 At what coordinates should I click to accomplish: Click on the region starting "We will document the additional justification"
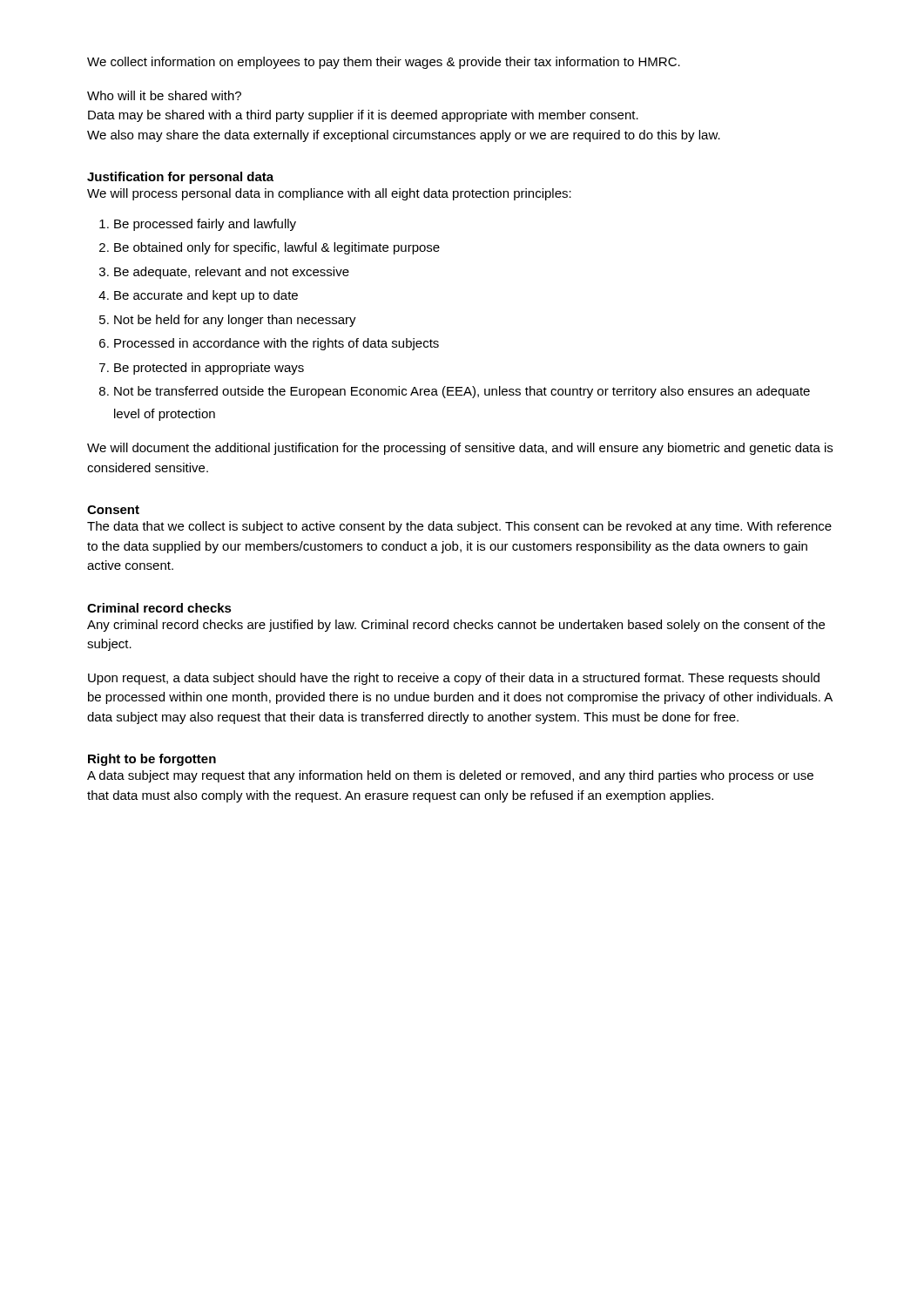[460, 457]
